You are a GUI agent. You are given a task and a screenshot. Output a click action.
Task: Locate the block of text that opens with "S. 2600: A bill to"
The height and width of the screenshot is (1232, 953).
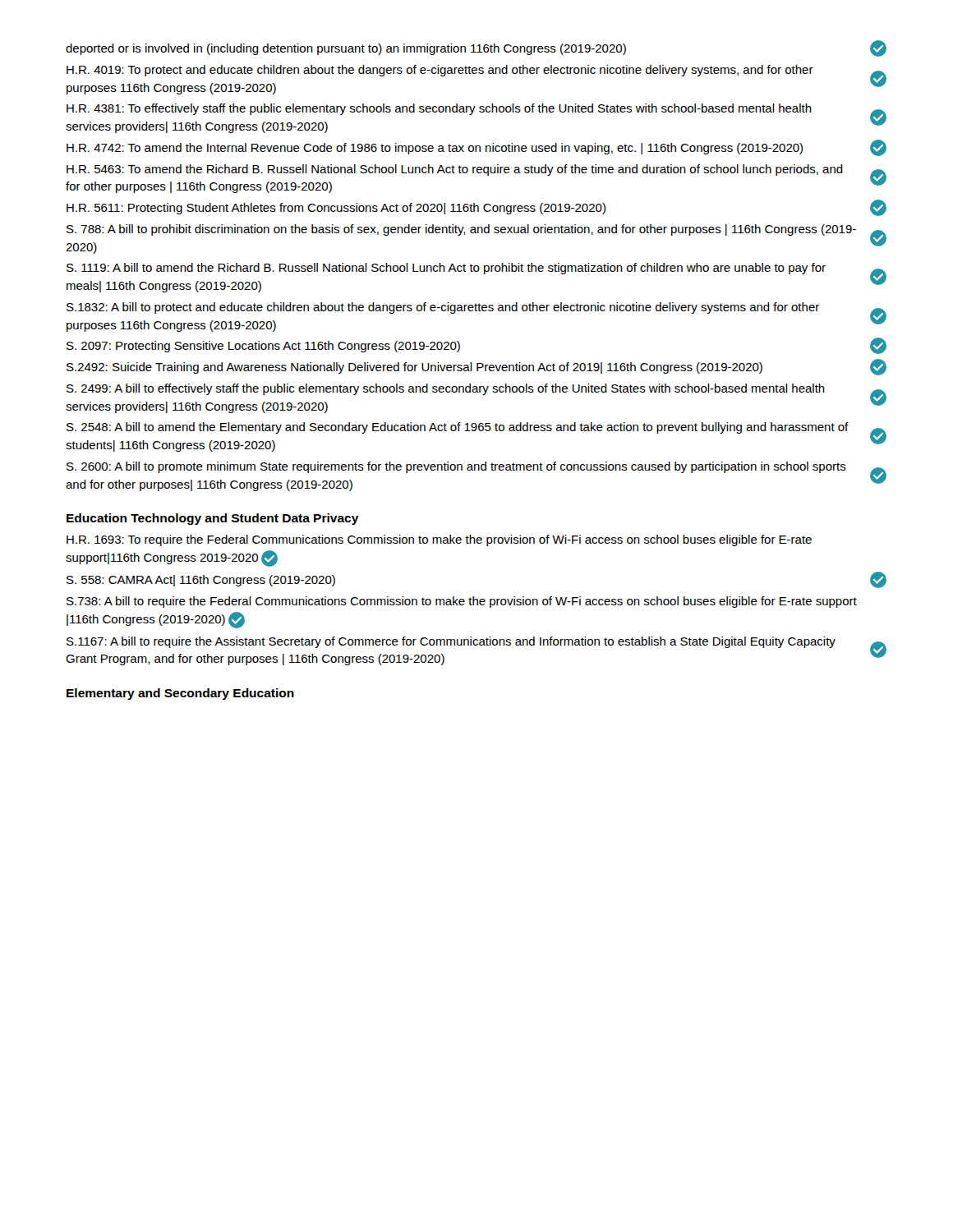(x=476, y=475)
